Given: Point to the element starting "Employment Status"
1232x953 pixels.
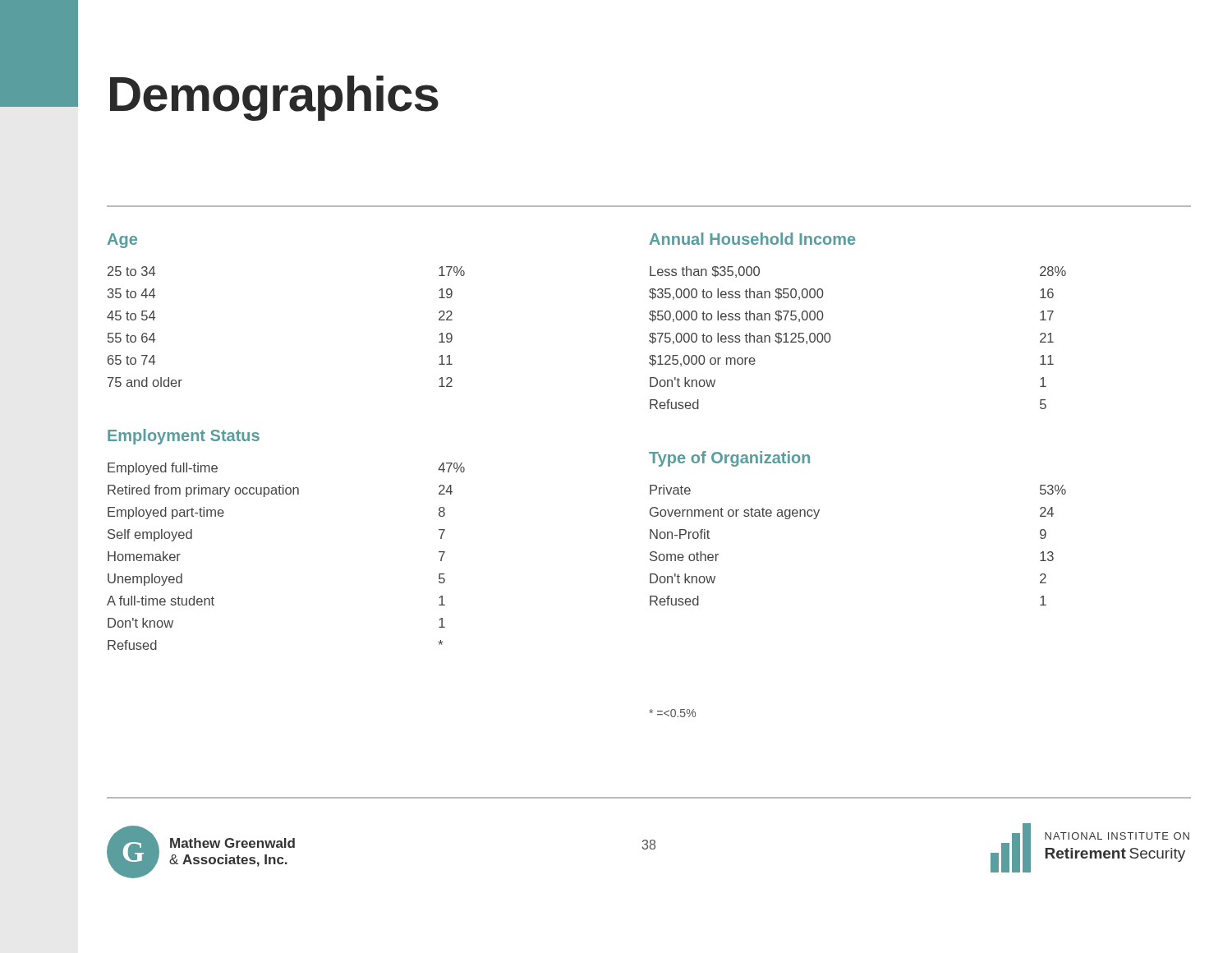Looking at the screenshot, I should click(184, 437).
